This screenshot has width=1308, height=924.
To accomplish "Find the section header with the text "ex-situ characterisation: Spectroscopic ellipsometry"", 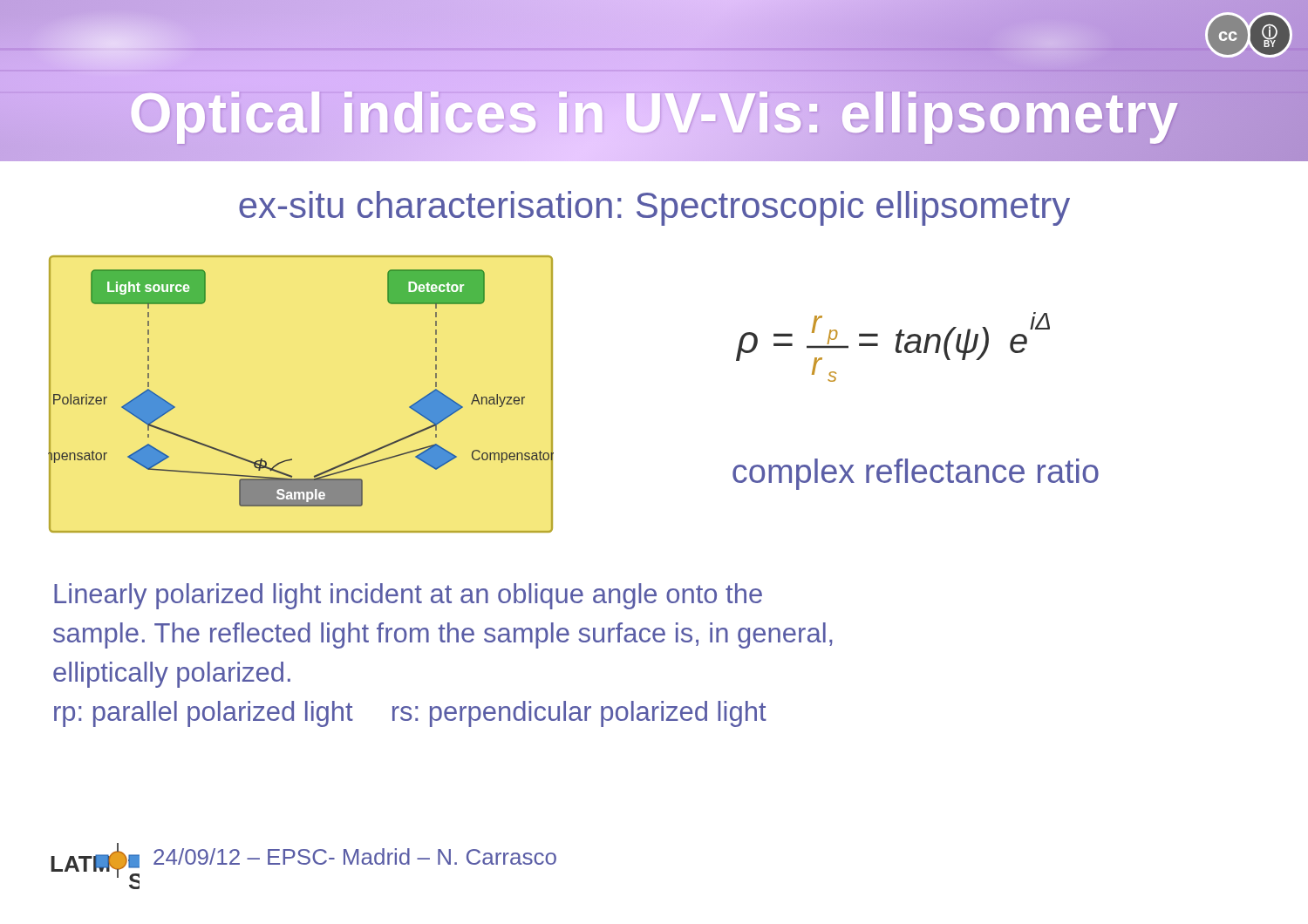I will [654, 205].
